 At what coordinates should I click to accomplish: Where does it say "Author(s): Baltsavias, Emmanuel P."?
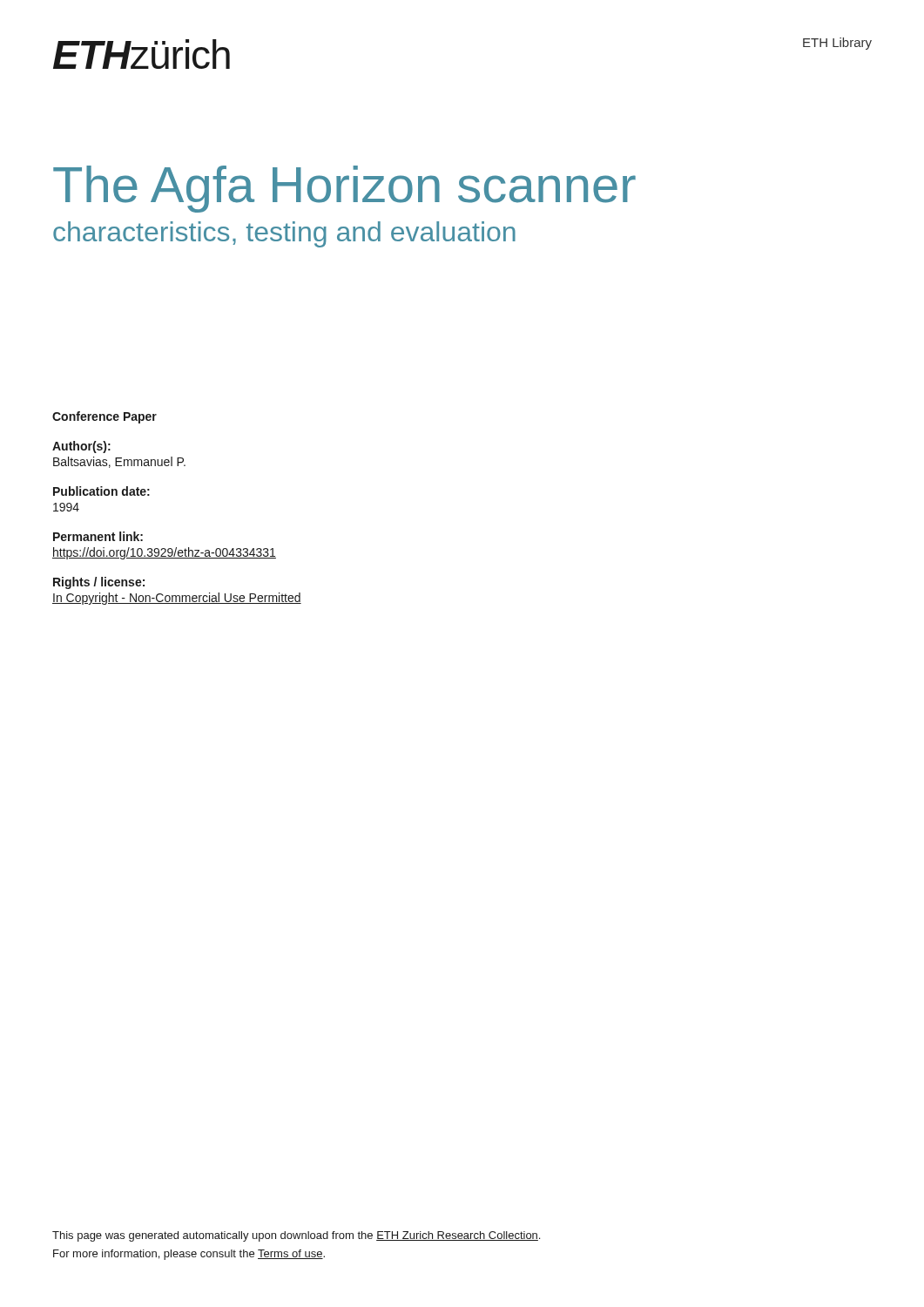tap(177, 454)
